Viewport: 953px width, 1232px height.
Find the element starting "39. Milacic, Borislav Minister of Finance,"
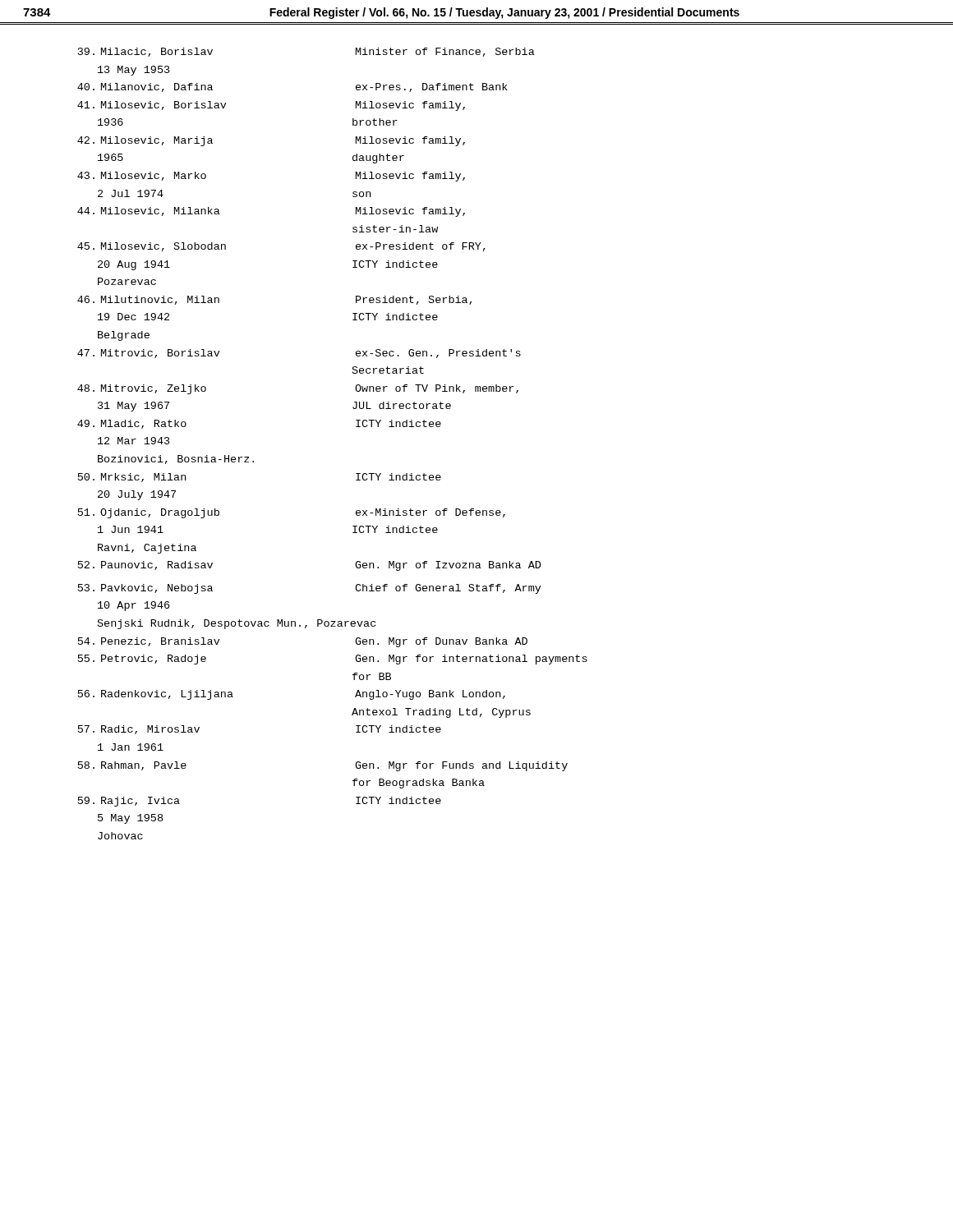click(x=485, y=61)
